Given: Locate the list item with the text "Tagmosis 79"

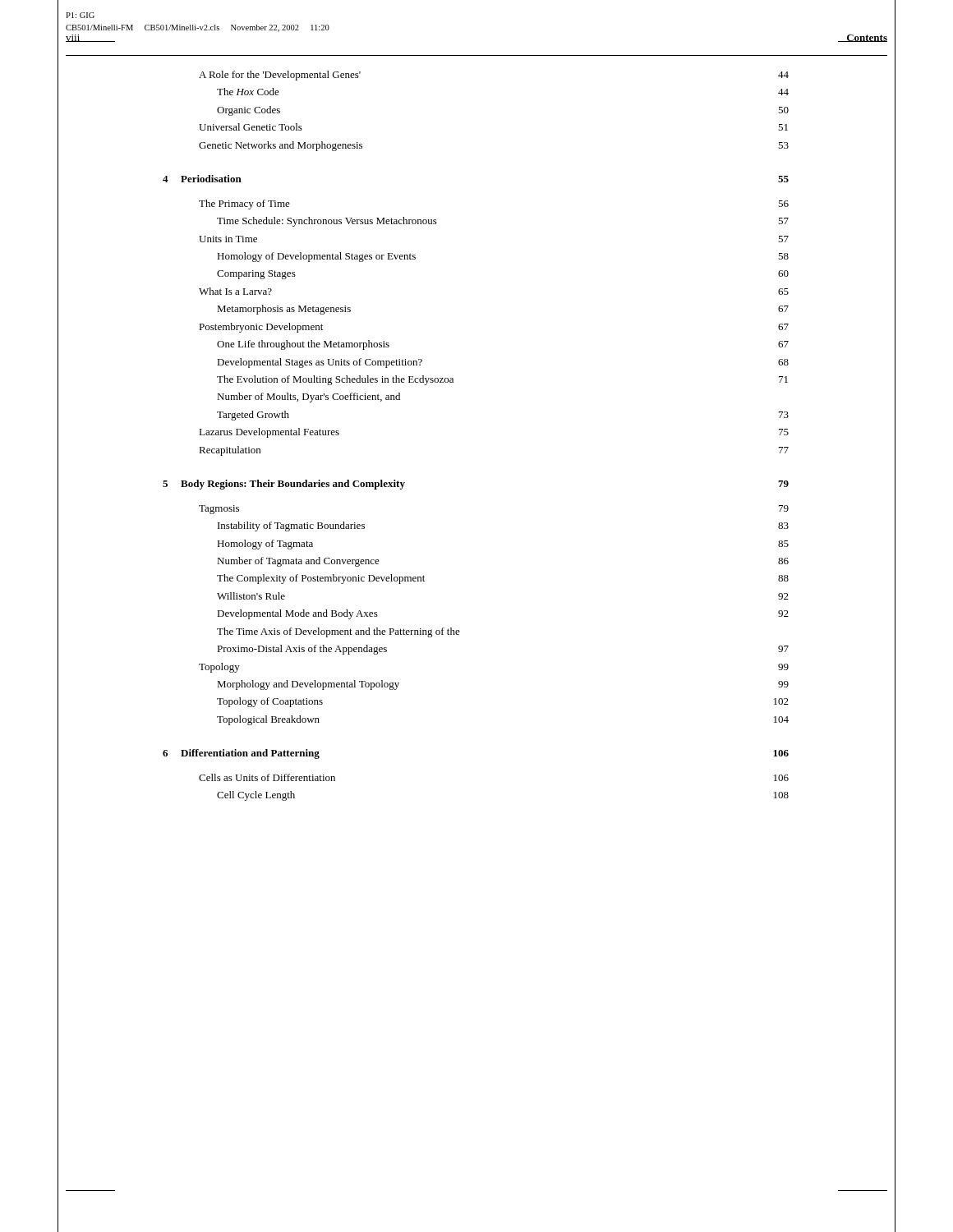Looking at the screenshot, I should (219, 510).
